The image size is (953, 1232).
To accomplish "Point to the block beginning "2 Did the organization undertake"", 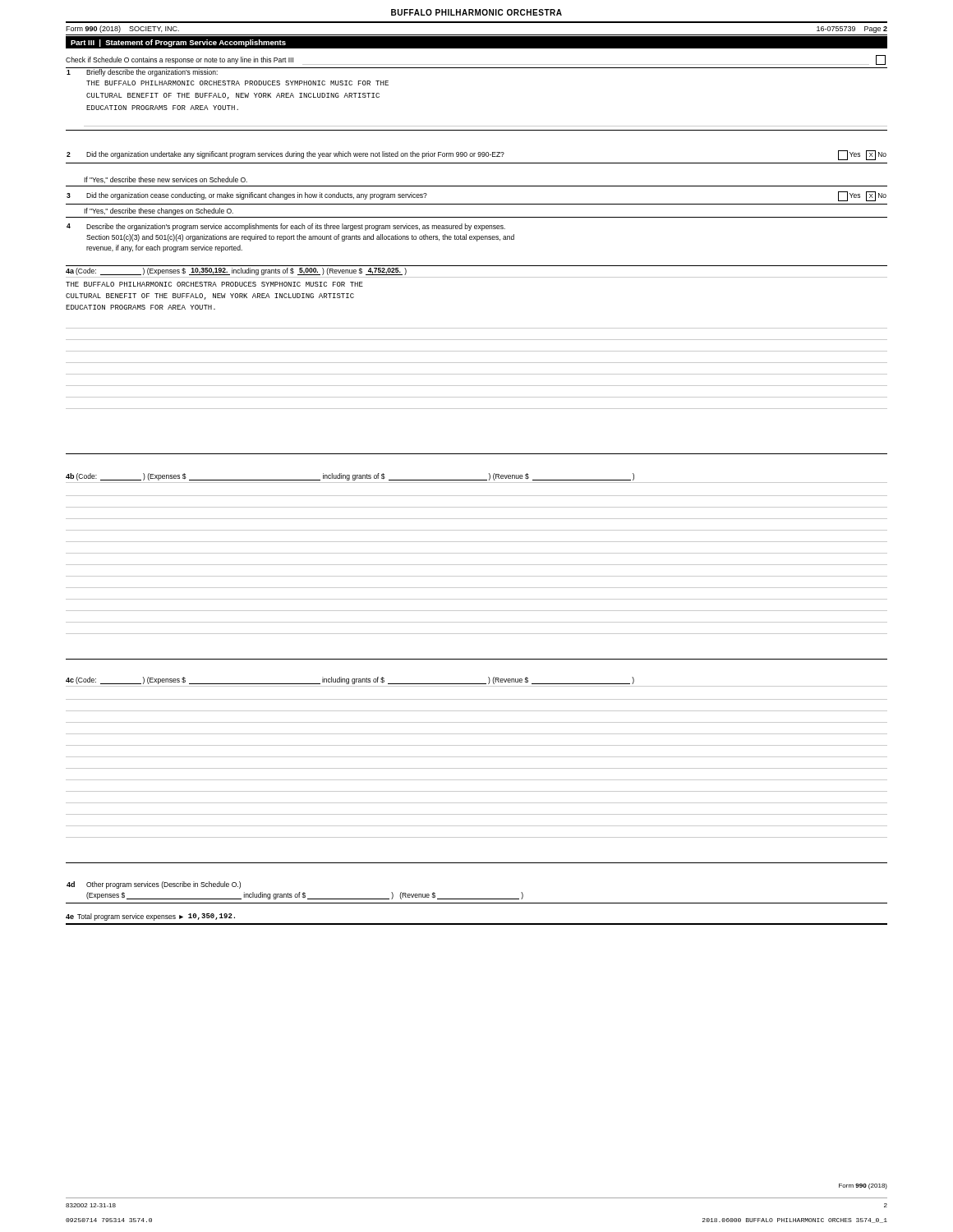I will click(476, 155).
